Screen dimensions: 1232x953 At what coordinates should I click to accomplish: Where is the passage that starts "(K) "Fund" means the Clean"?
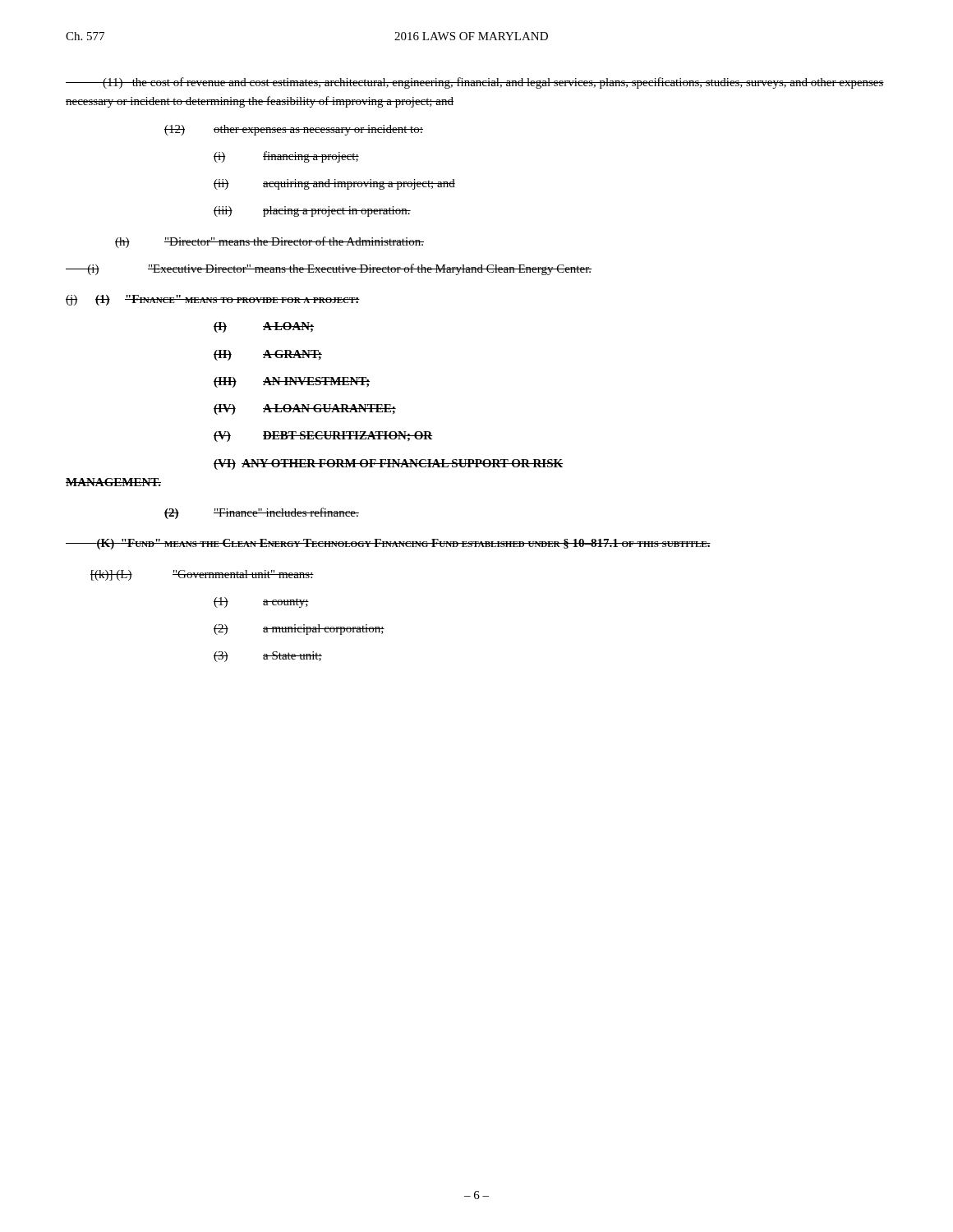tap(388, 543)
